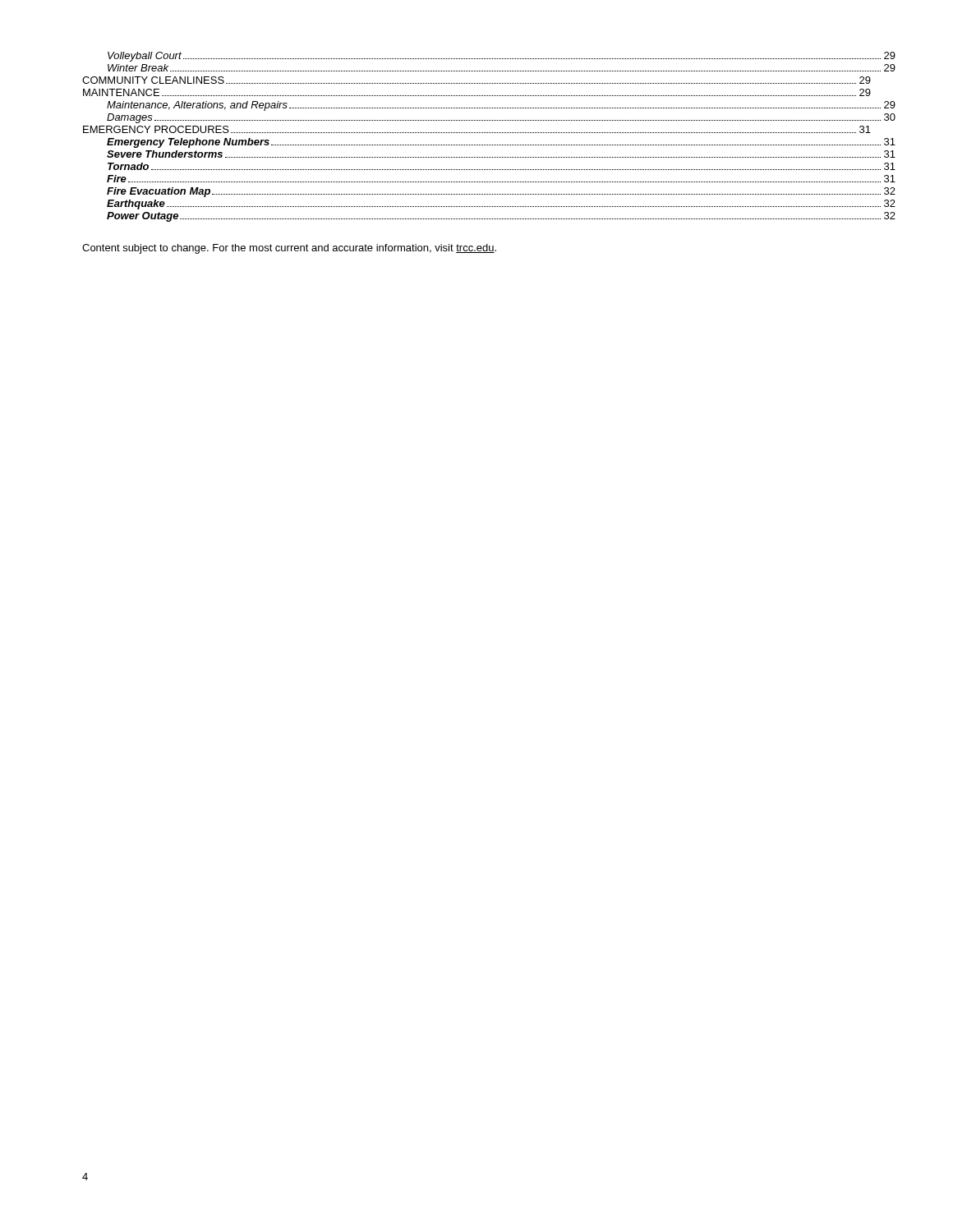Locate the block starting "EMERGENCY PROCEDURES 31"
The width and height of the screenshot is (953, 1232).
476,129
